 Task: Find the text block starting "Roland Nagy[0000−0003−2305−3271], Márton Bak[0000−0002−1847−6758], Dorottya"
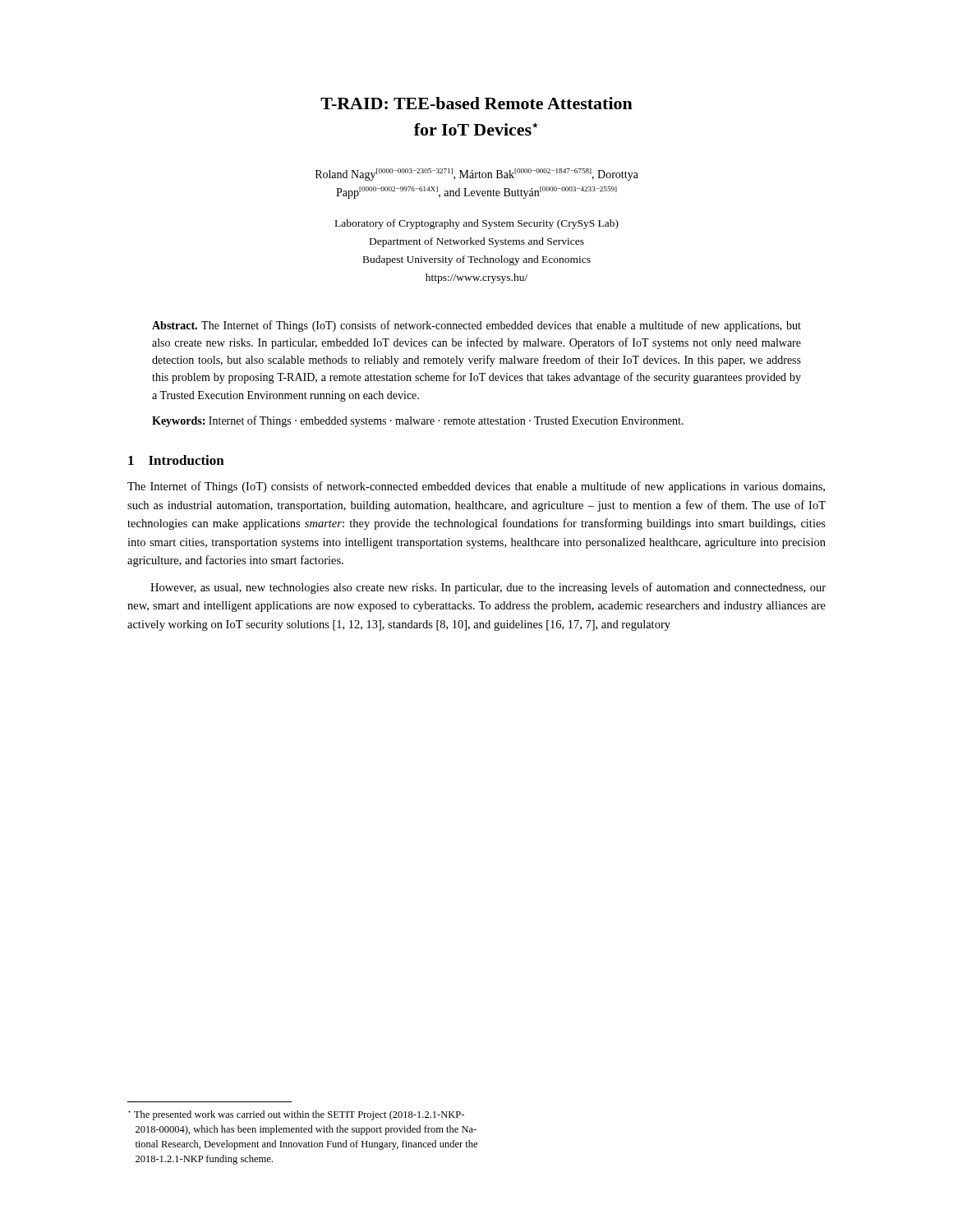coord(476,183)
